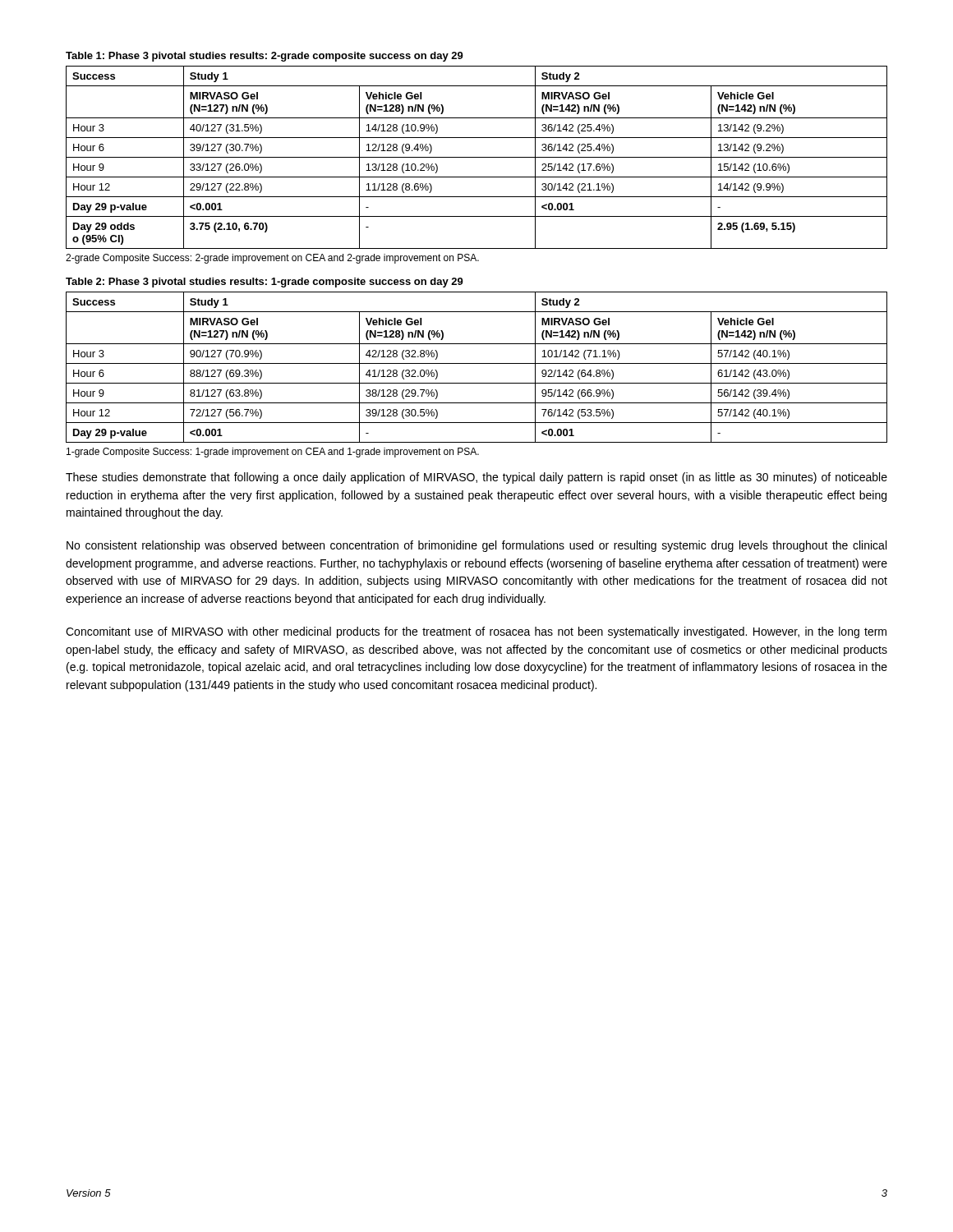Find the element starting "No consistent relationship was observed"
Image resolution: width=953 pixels, height=1232 pixels.
tap(476, 572)
